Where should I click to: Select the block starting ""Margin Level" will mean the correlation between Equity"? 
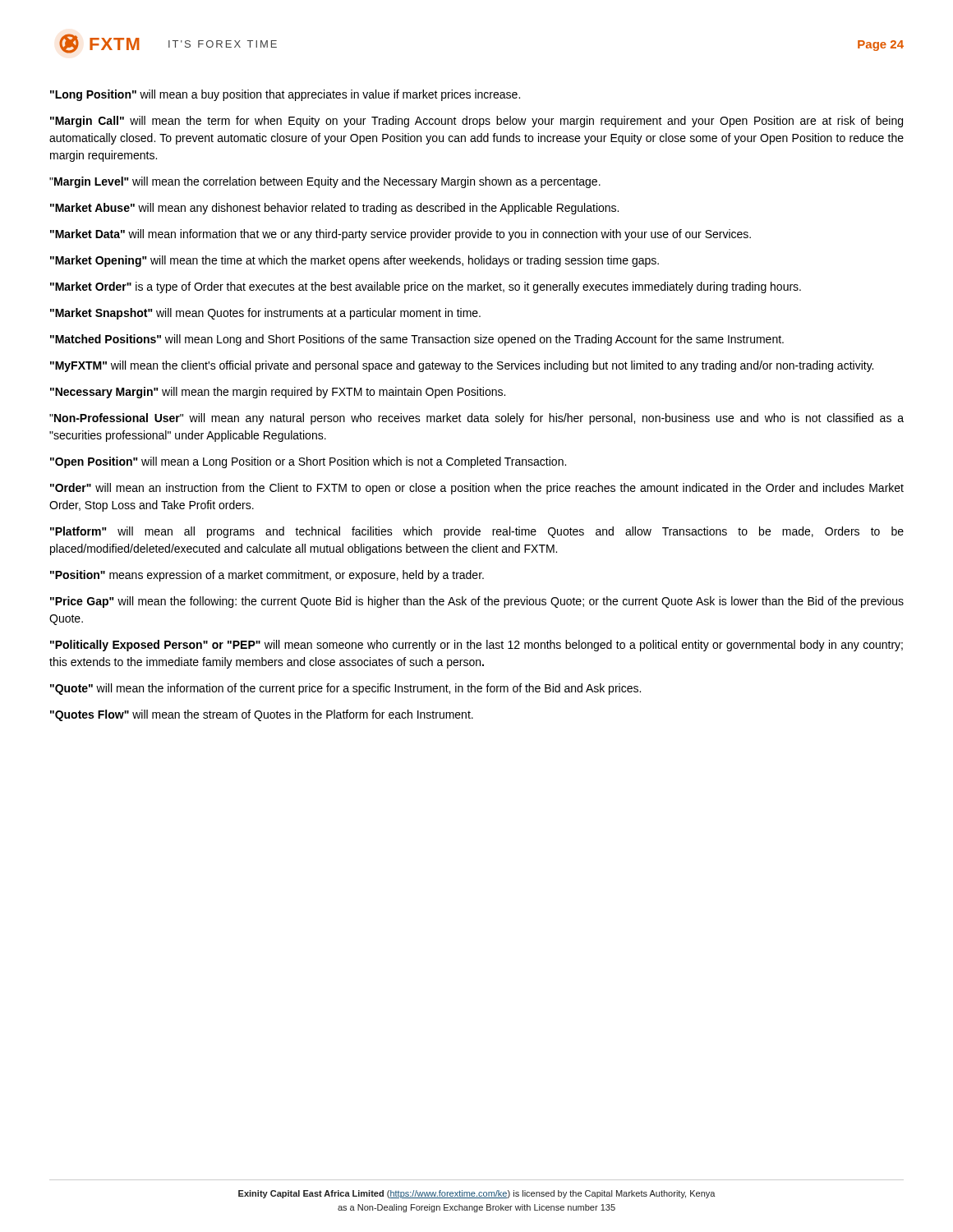point(325,182)
